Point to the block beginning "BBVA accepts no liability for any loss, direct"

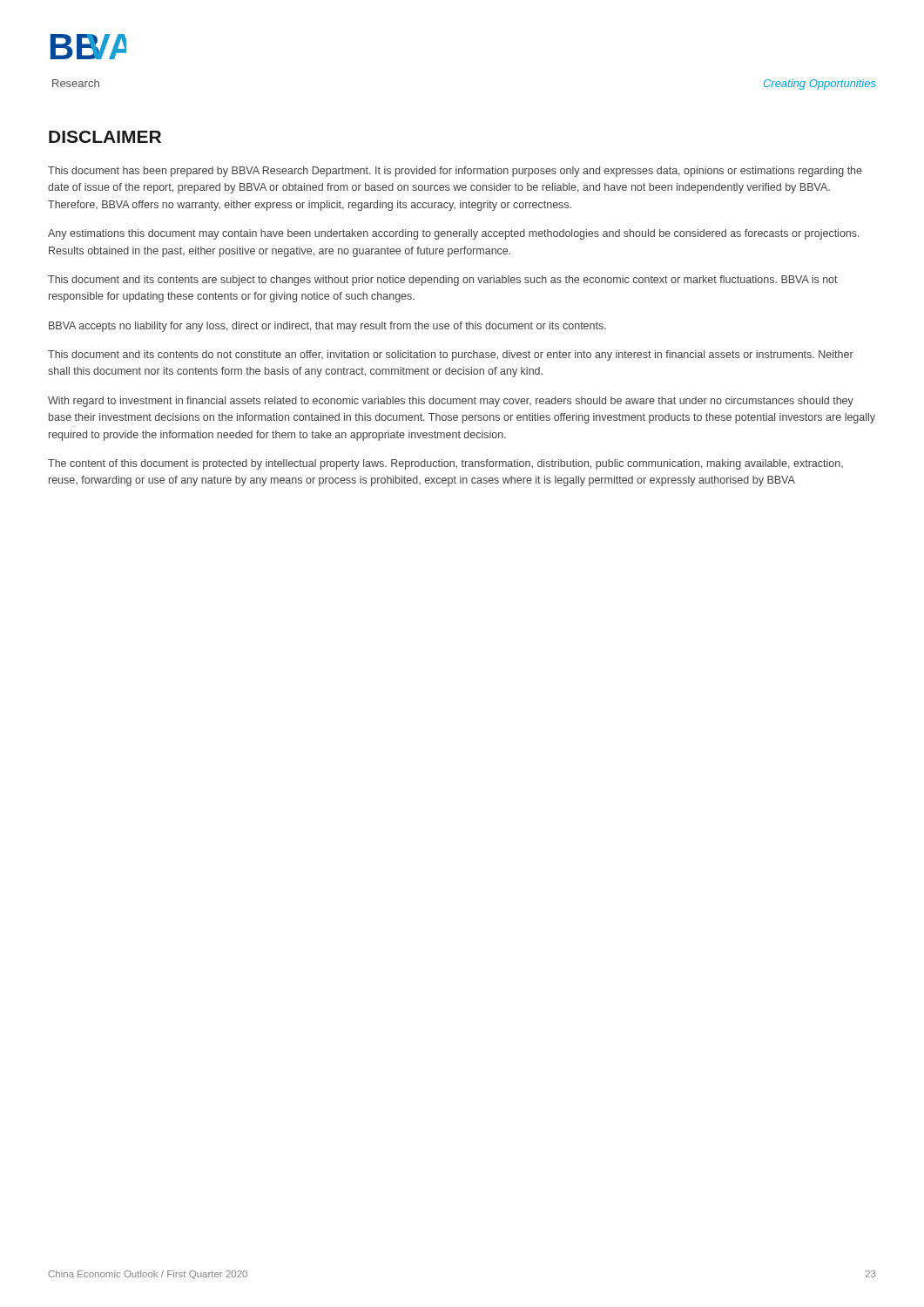coord(327,326)
